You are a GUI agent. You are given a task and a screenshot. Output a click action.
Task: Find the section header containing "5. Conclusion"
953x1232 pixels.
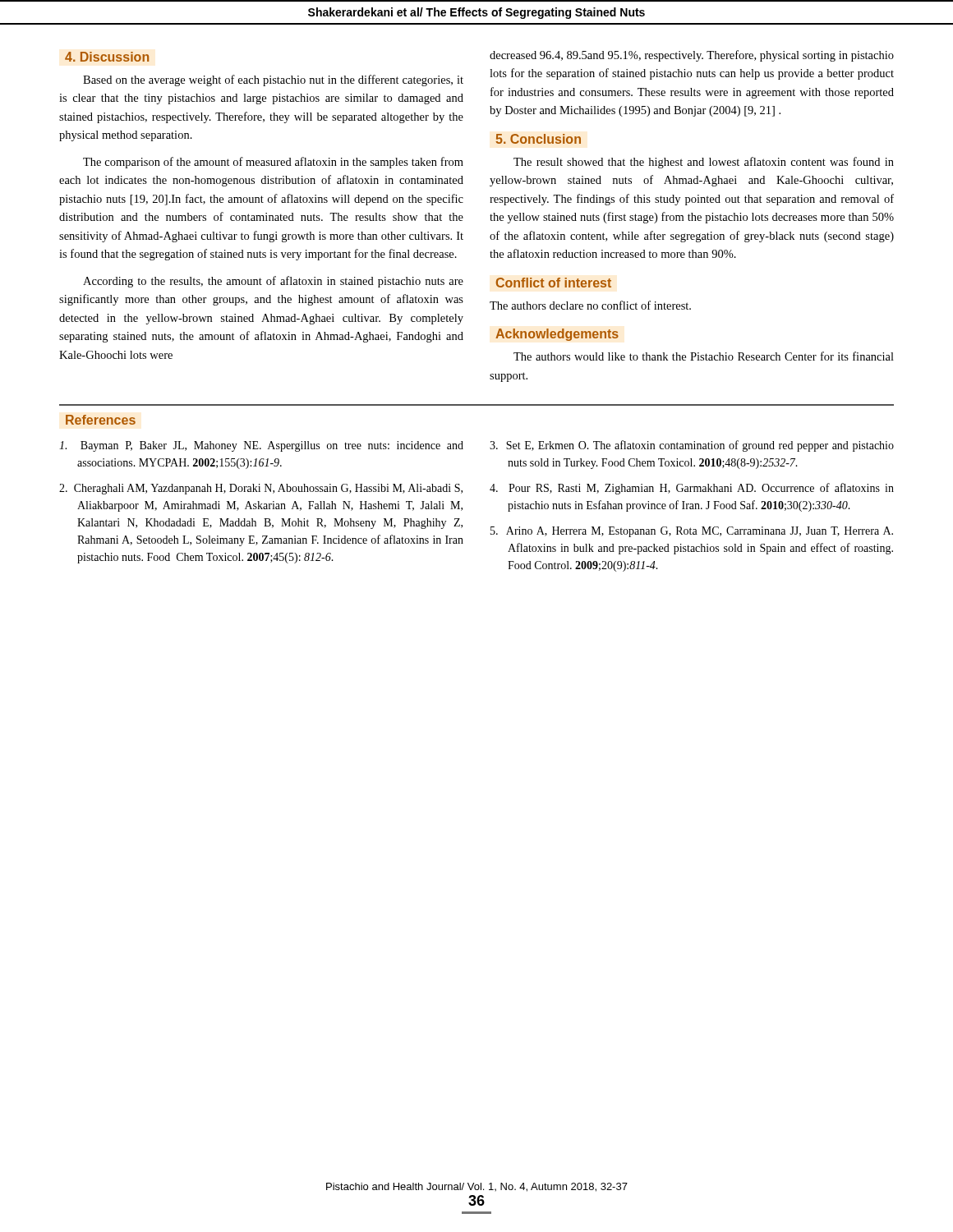(x=538, y=140)
